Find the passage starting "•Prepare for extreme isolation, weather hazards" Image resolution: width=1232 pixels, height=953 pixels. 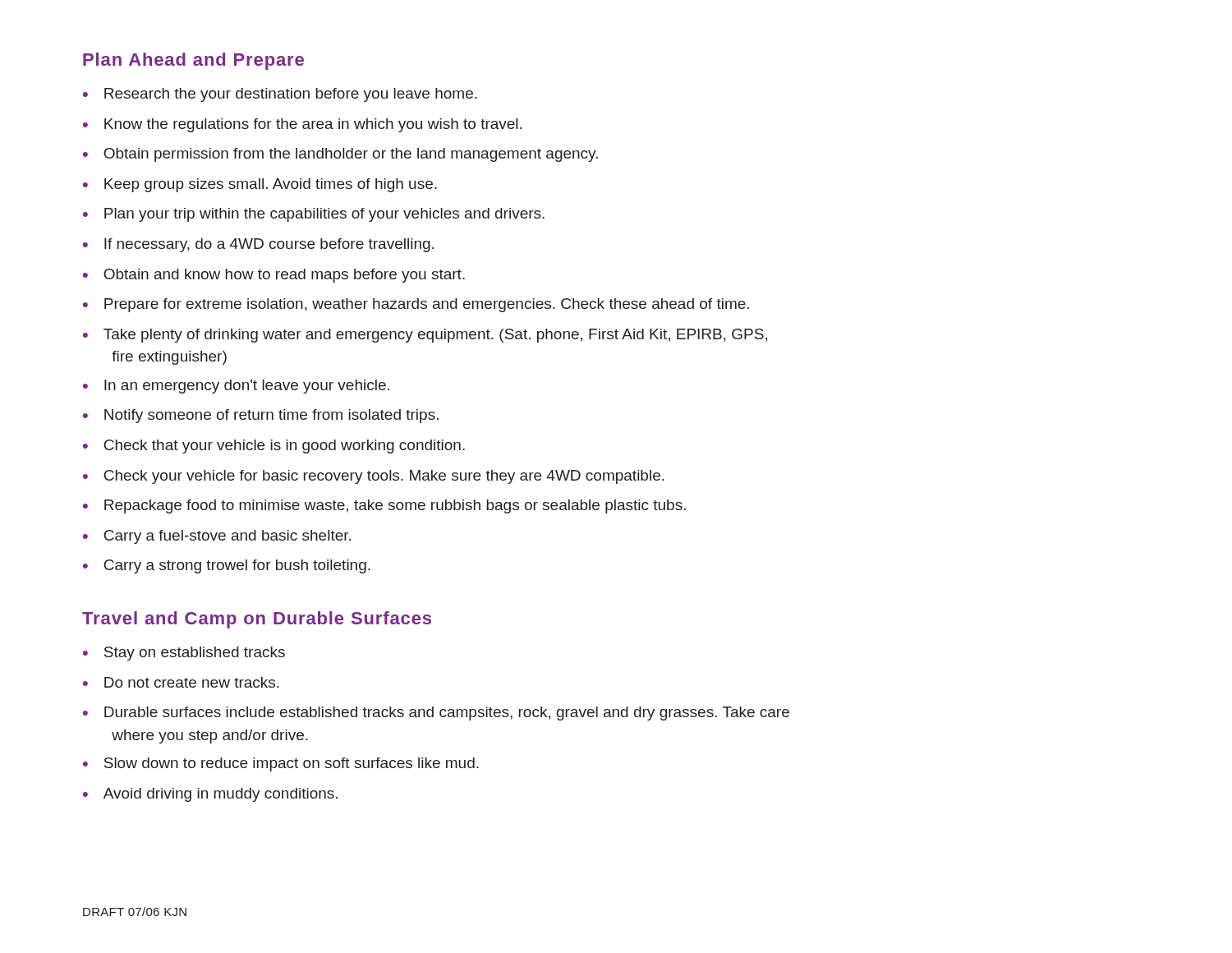416,305
